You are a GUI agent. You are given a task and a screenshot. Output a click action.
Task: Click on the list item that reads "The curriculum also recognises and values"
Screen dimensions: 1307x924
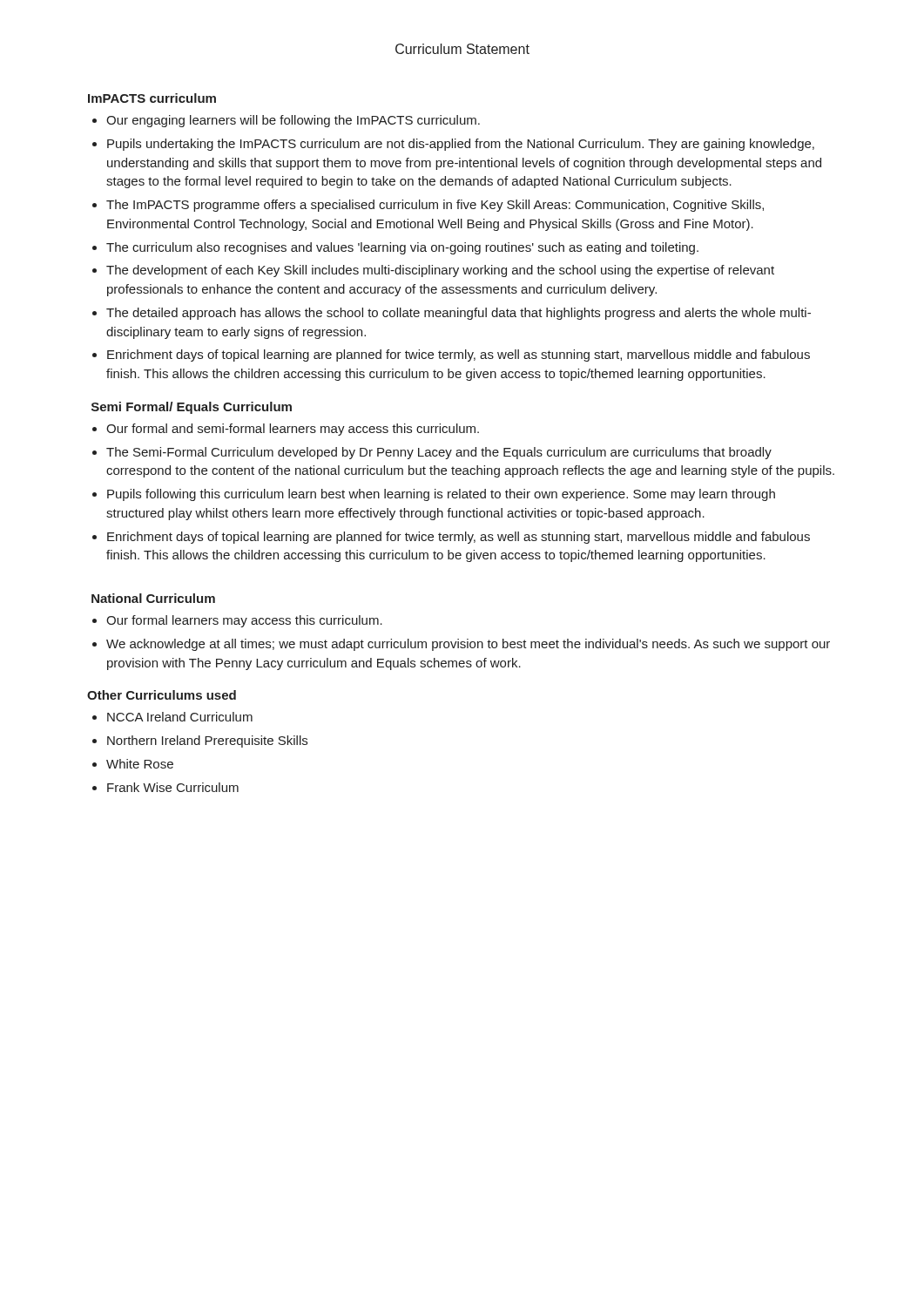pyautogui.click(x=403, y=247)
